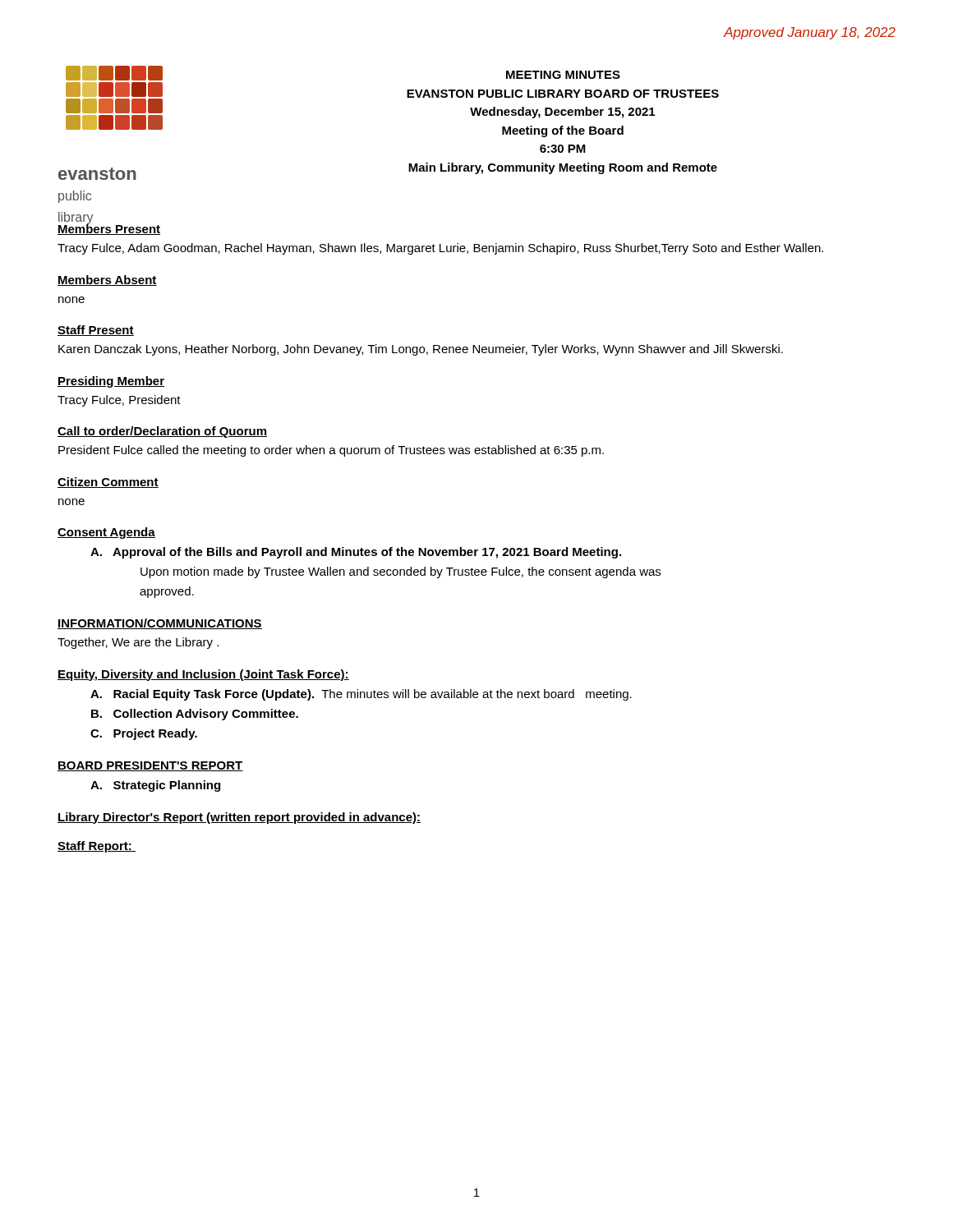
Task: Find the list item containing "C. Project Ready."
Action: pyautogui.click(x=144, y=733)
